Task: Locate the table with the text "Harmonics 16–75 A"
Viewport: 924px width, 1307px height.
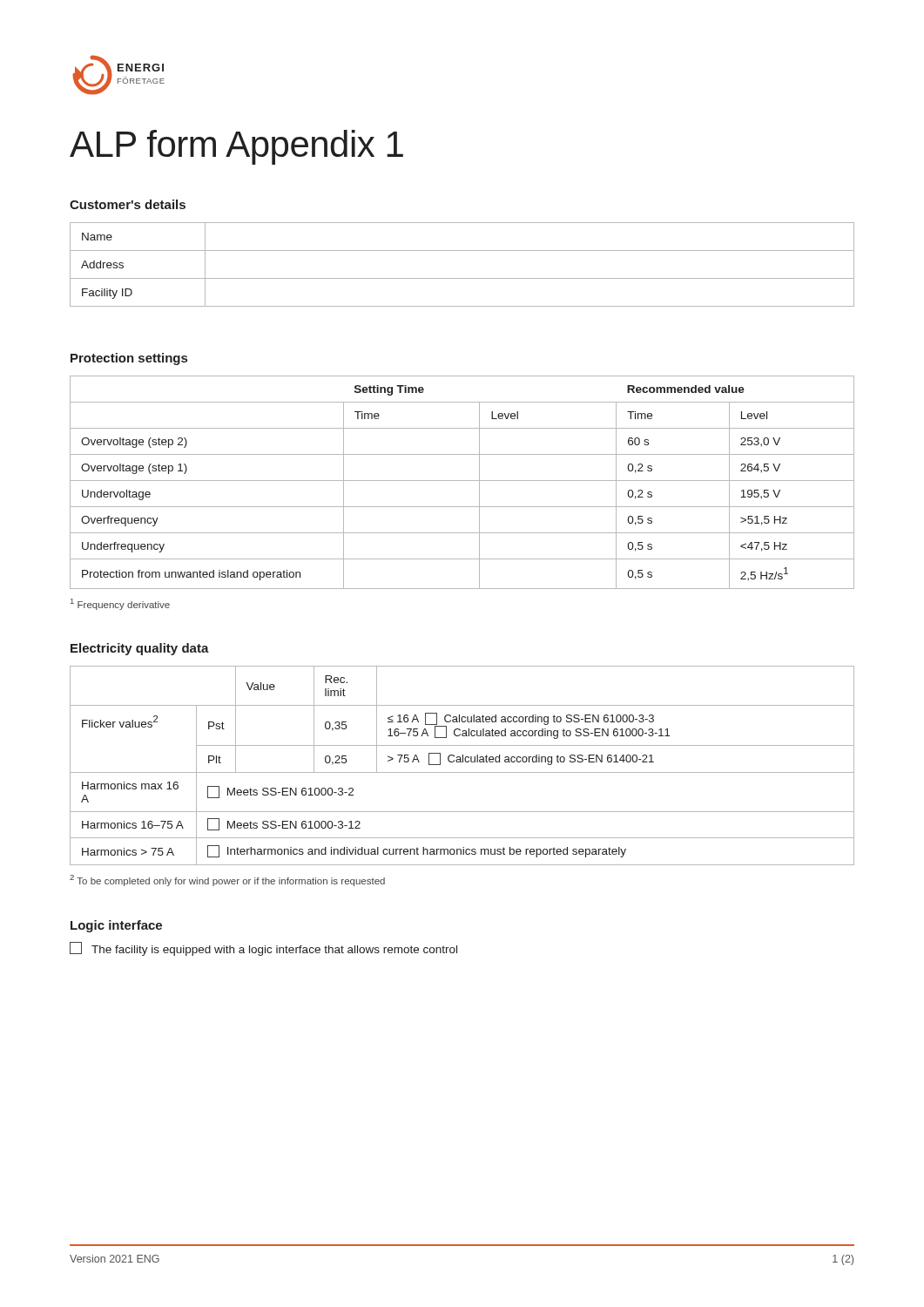Action: click(462, 766)
